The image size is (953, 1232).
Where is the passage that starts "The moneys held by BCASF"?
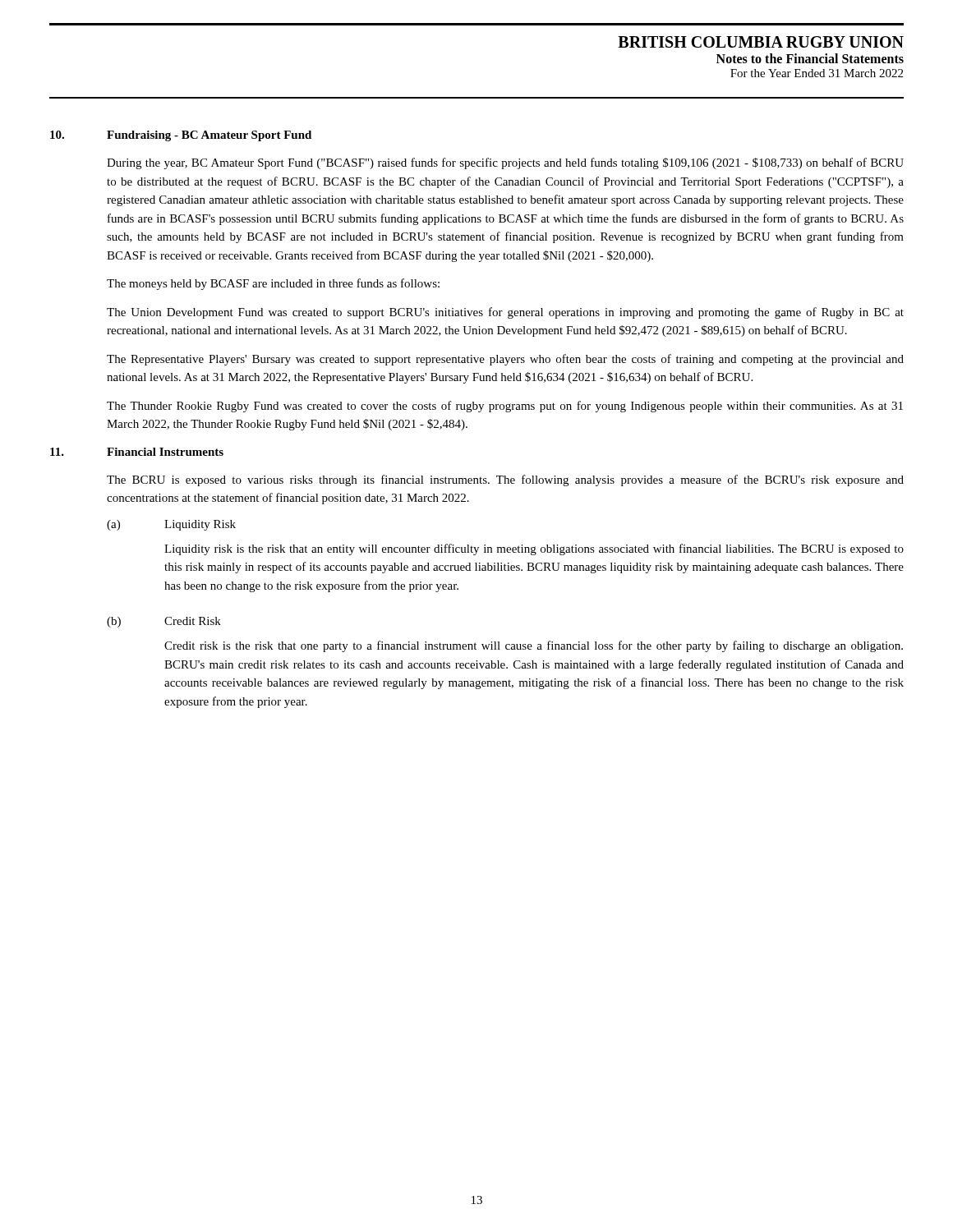click(x=274, y=283)
